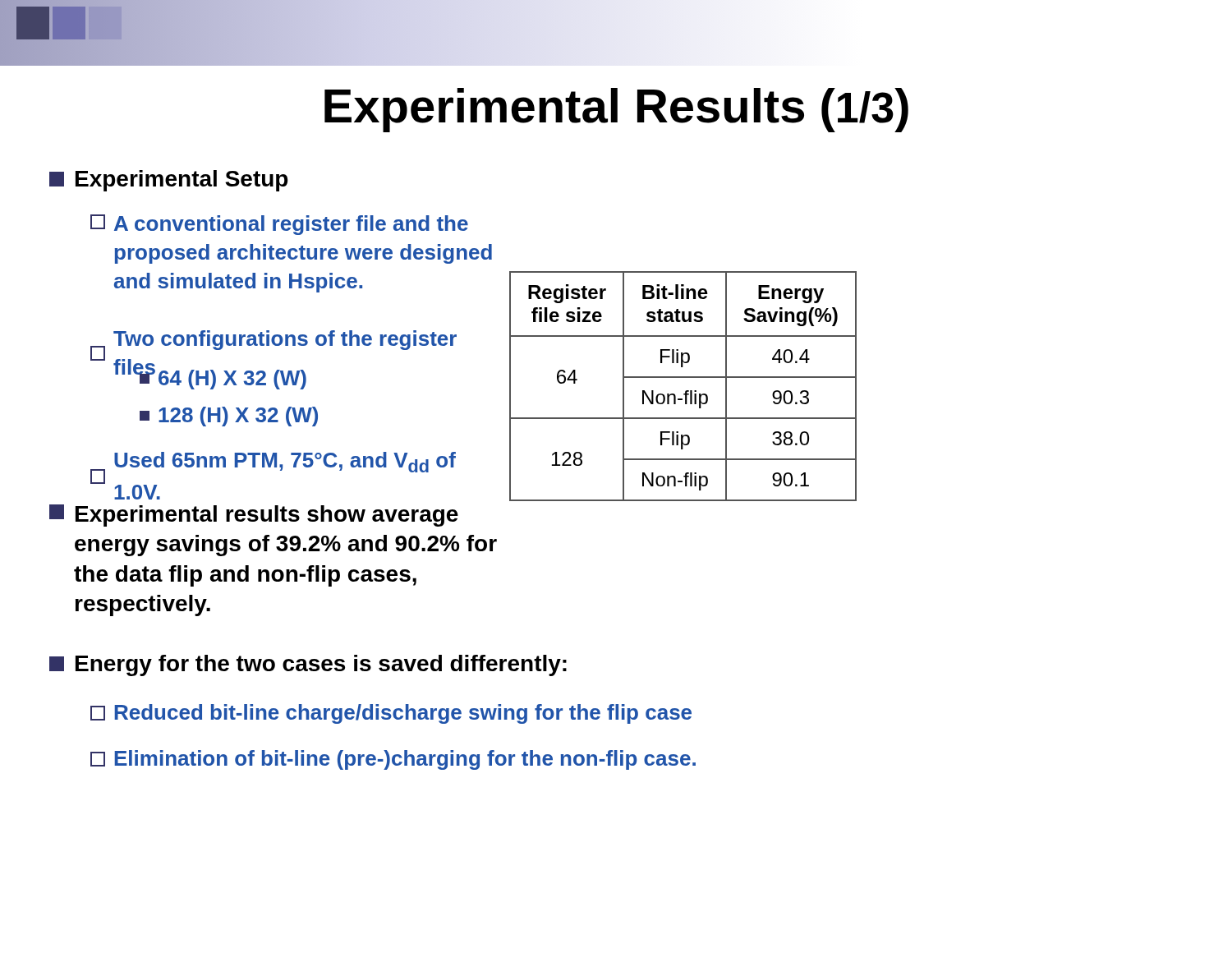Locate the list item with the text "Reduced bit-line charge/discharge swing for the flip case"
Screen dimensions: 953x1232
[x=391, y=713]
